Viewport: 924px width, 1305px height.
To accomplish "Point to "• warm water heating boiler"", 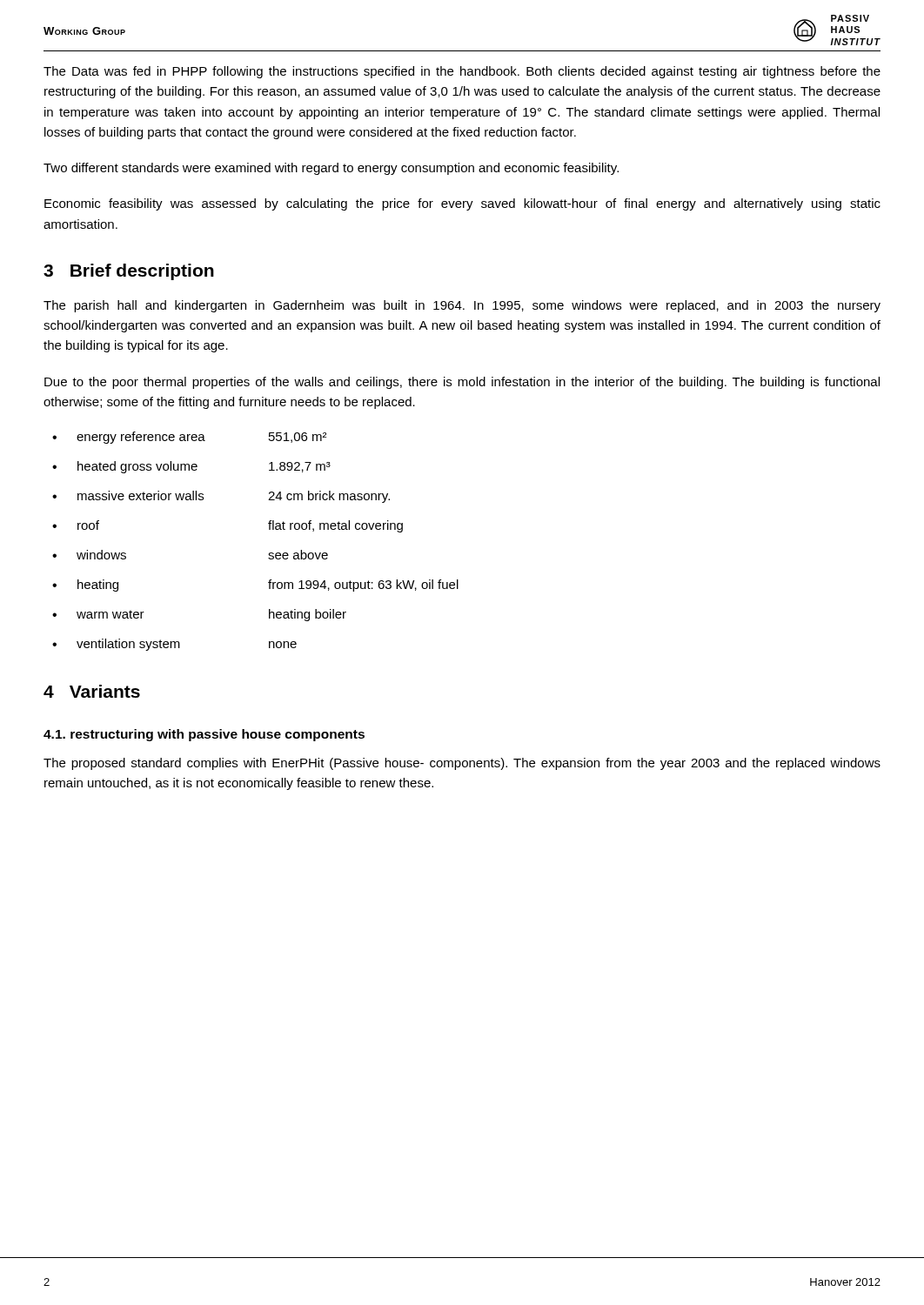I will coord(103,615).
